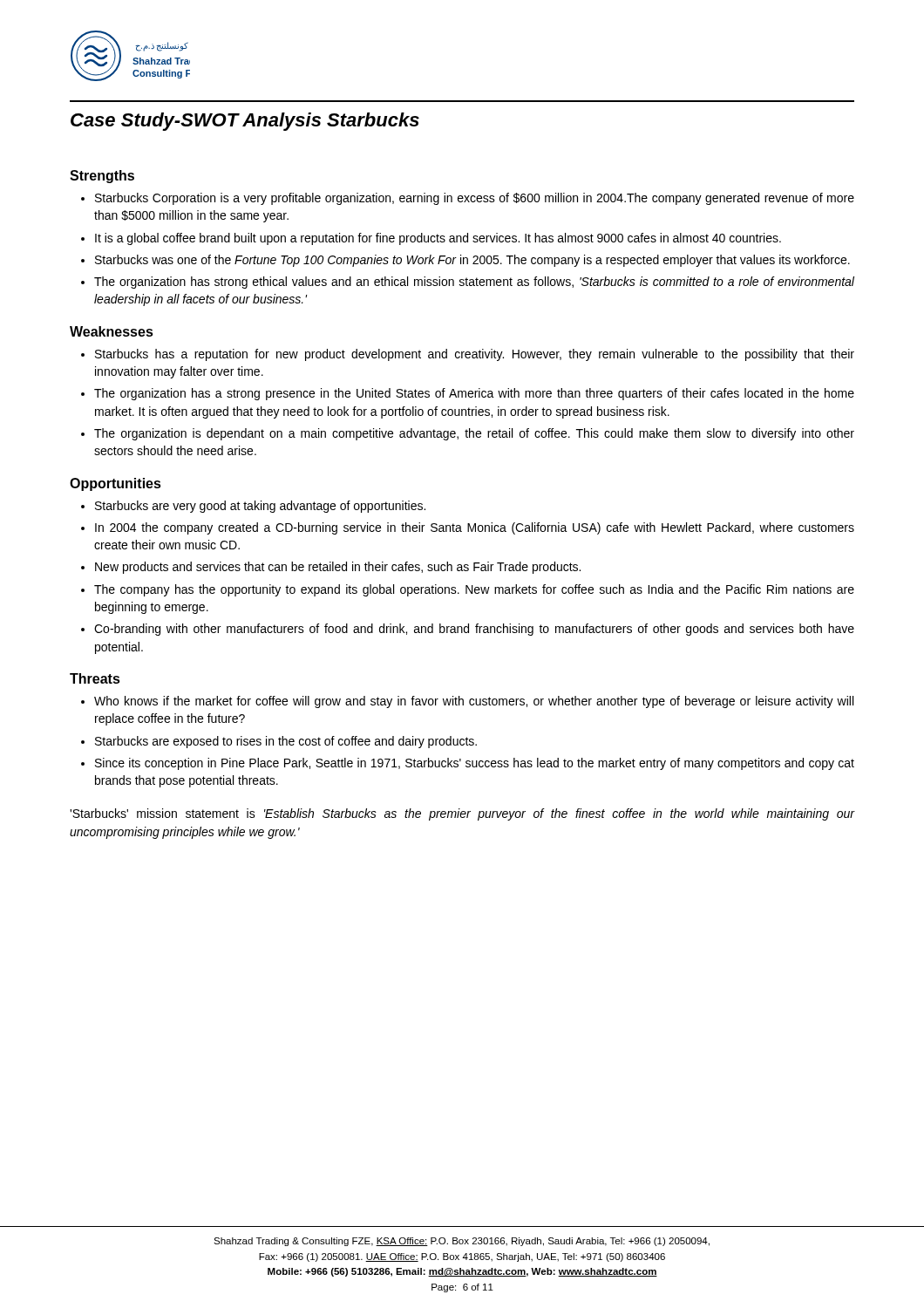
Task: Click on the text block with the text "'Starbucks' mission statement"
Action: coord(462,823)
